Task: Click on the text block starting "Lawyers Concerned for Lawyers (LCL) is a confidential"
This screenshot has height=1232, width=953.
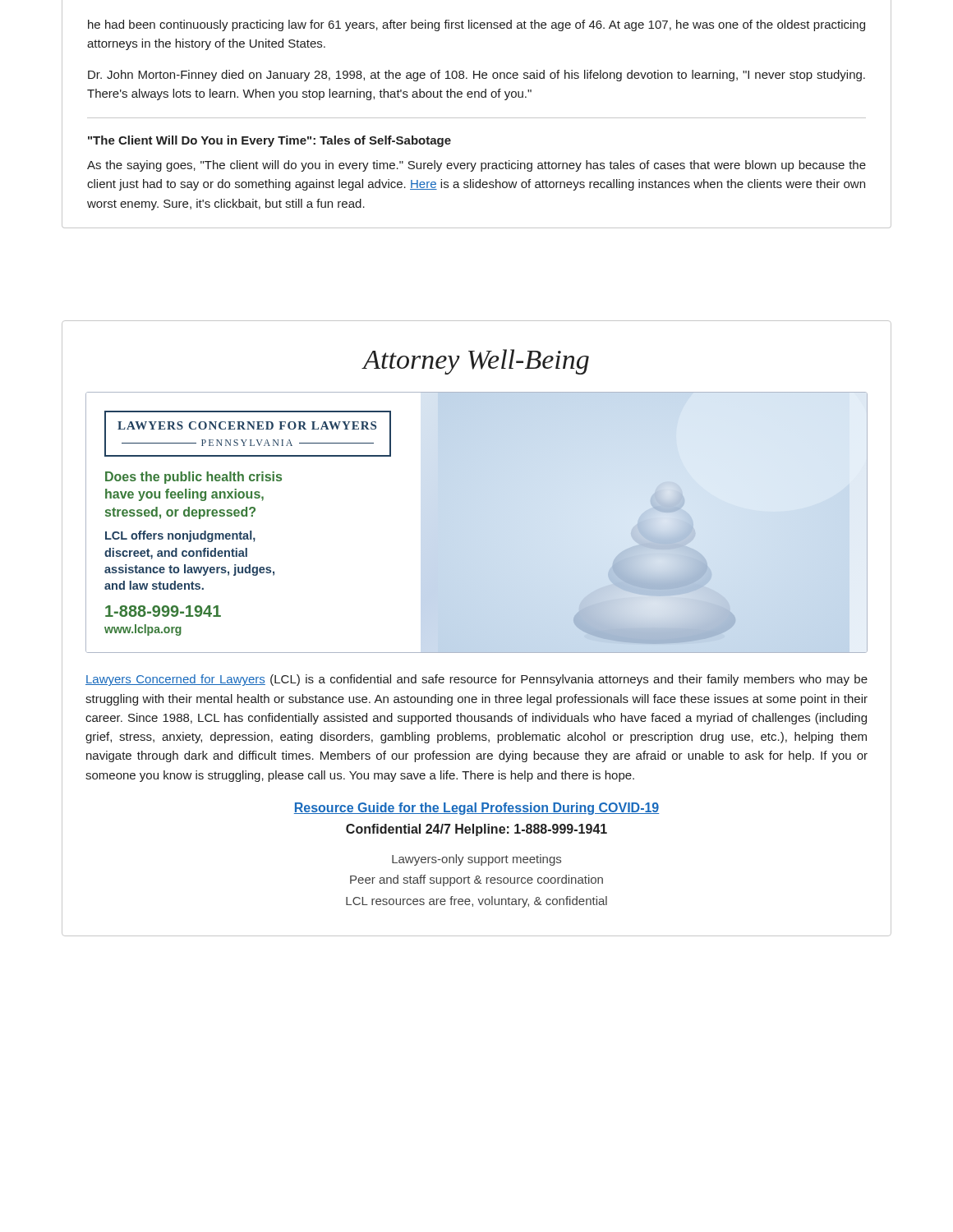Action: click(476, 727)
